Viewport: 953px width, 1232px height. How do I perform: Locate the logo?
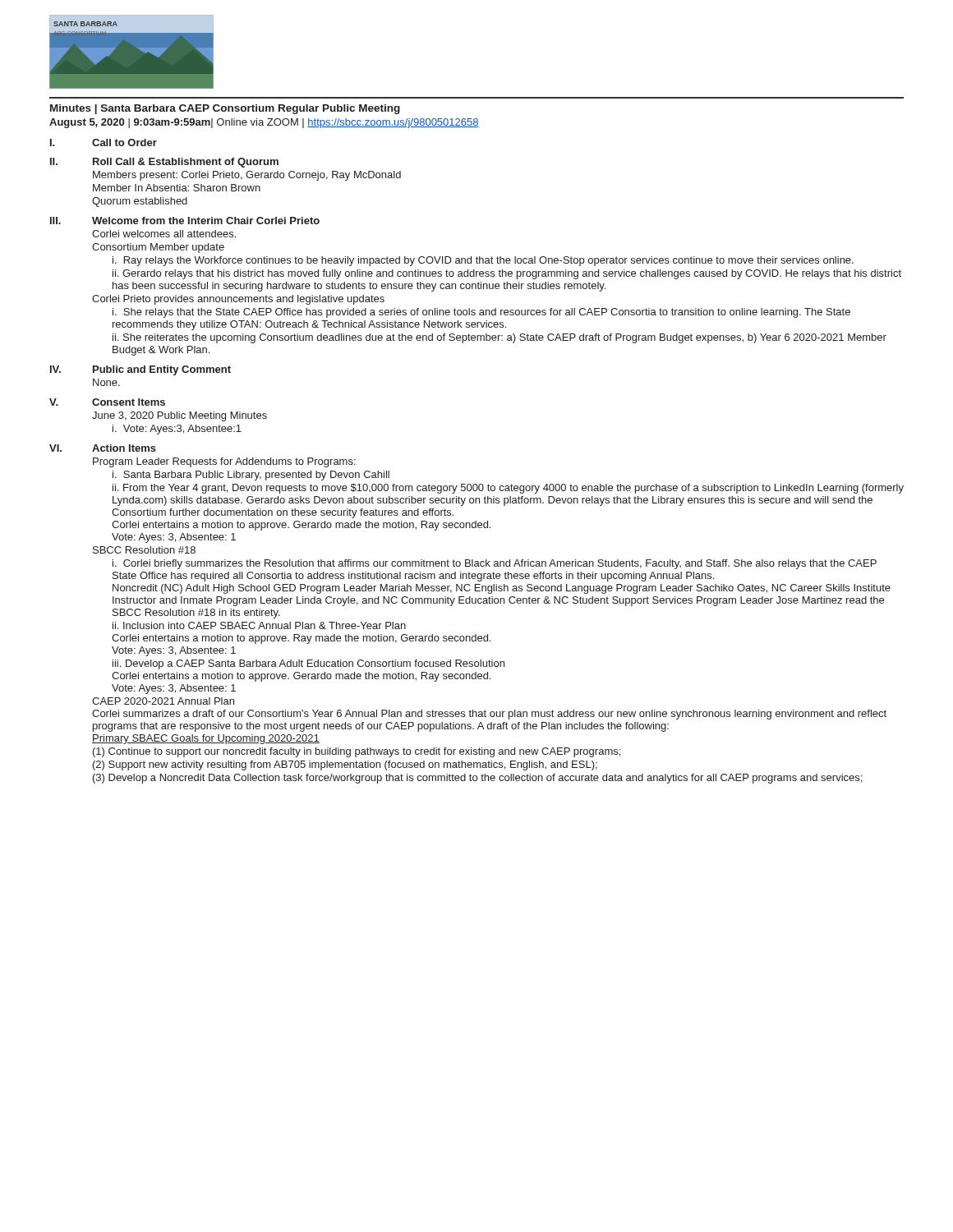point(476,44)
